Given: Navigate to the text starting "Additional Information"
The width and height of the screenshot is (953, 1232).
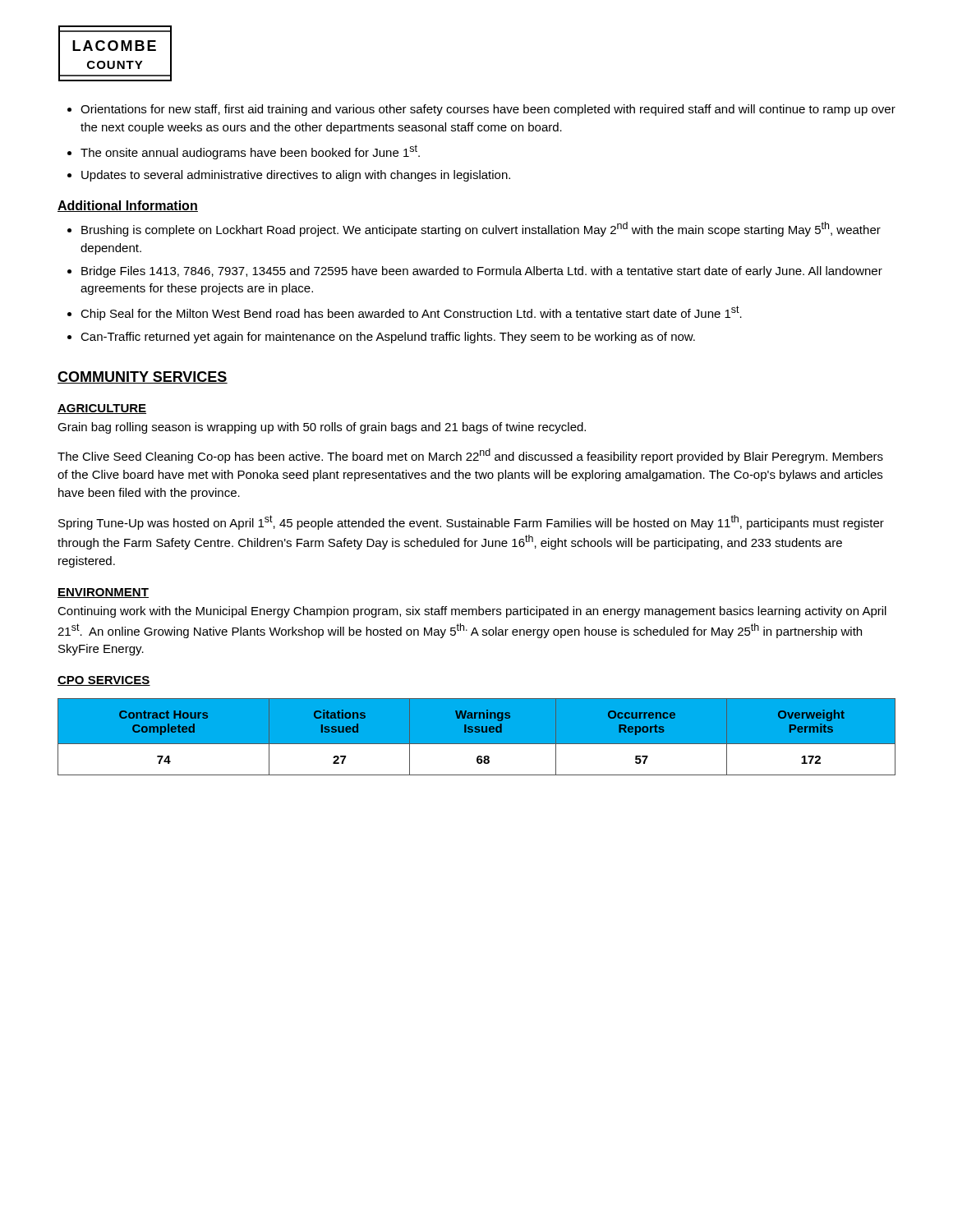Looking at the screenshot, I should (128, 206).
